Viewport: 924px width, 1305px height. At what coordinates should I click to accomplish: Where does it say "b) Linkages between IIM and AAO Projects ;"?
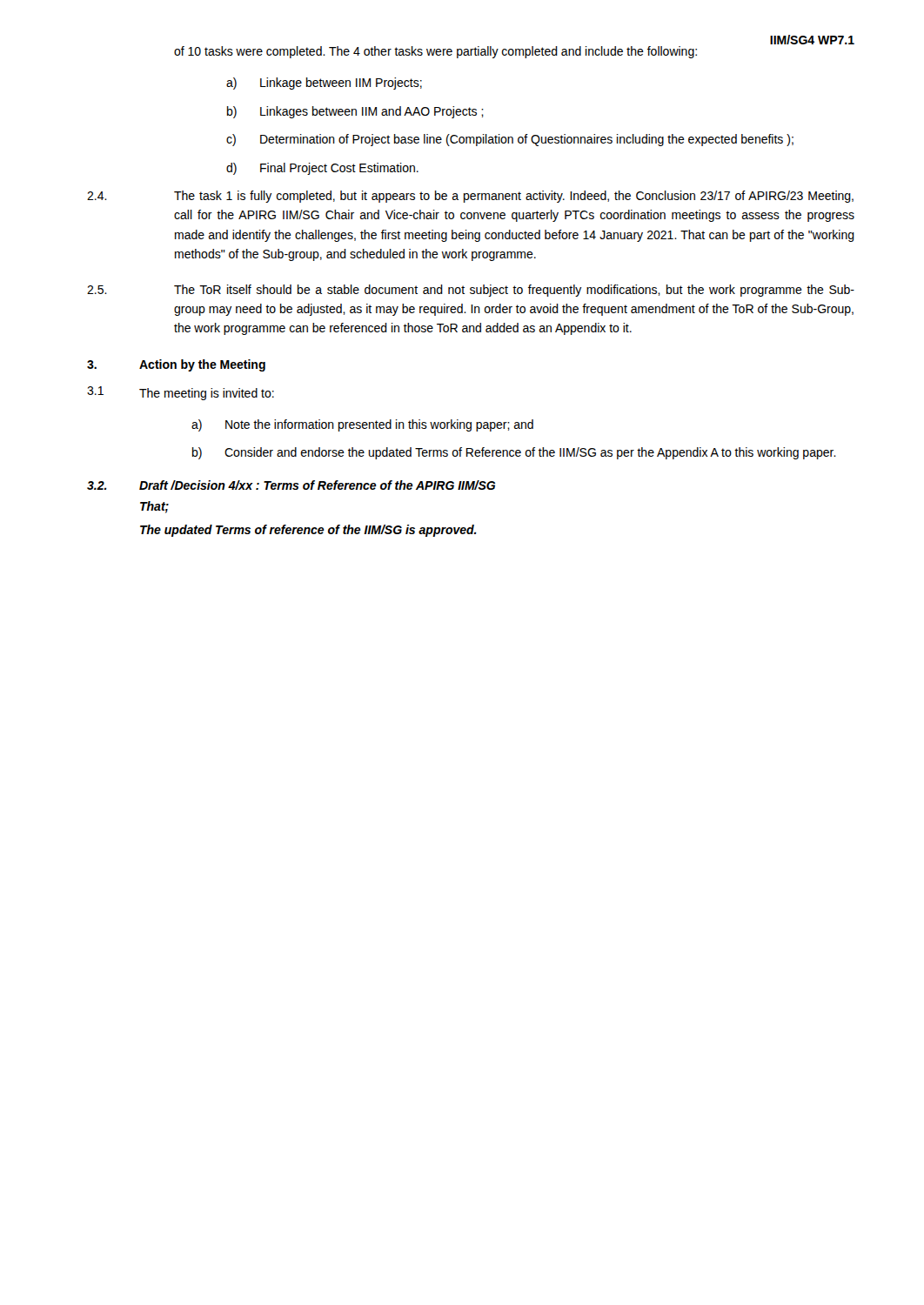[355, 112]
